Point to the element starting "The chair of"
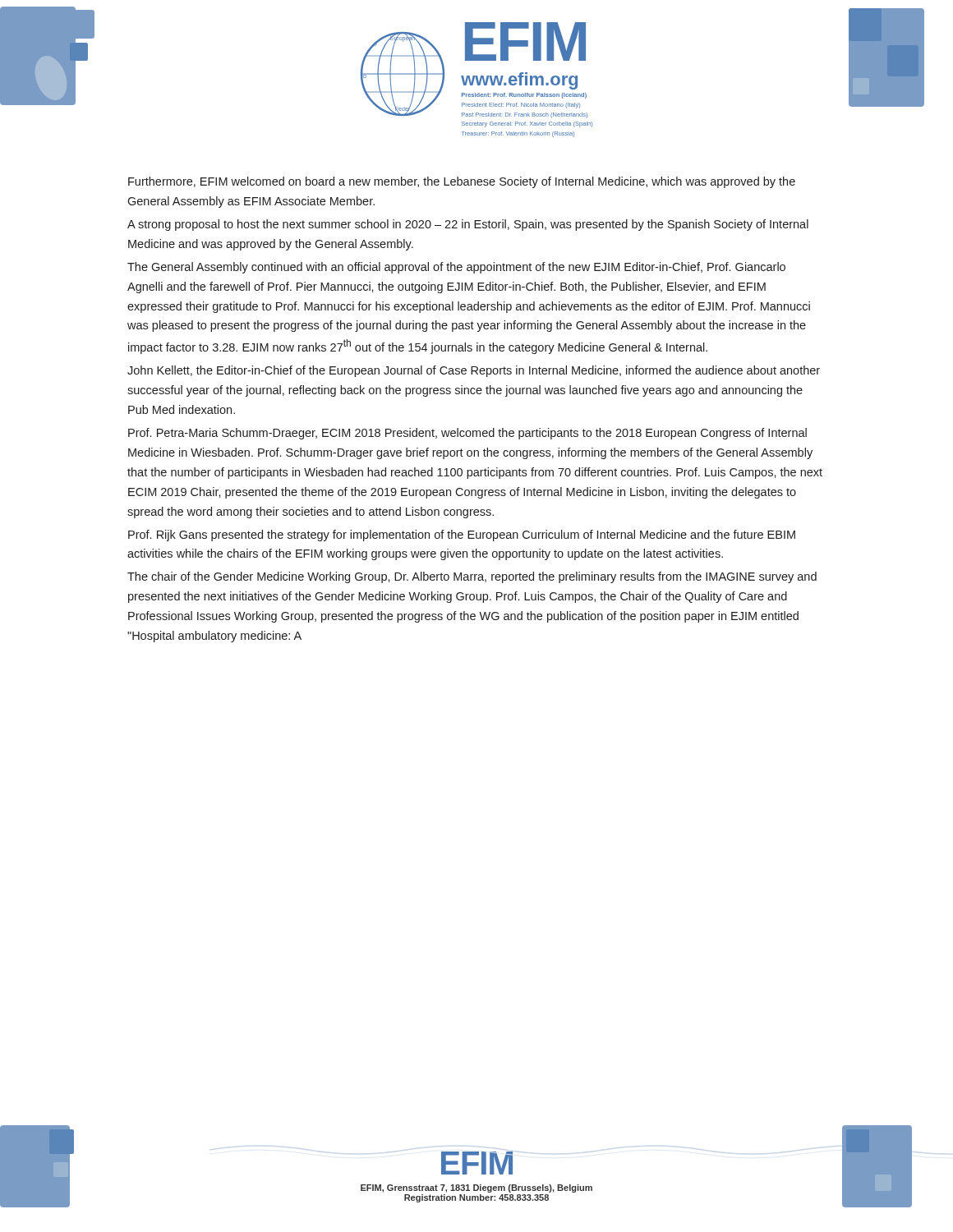Image resolution: width=953 pixels, height=1232 pixels. click(x=476, y=607)
